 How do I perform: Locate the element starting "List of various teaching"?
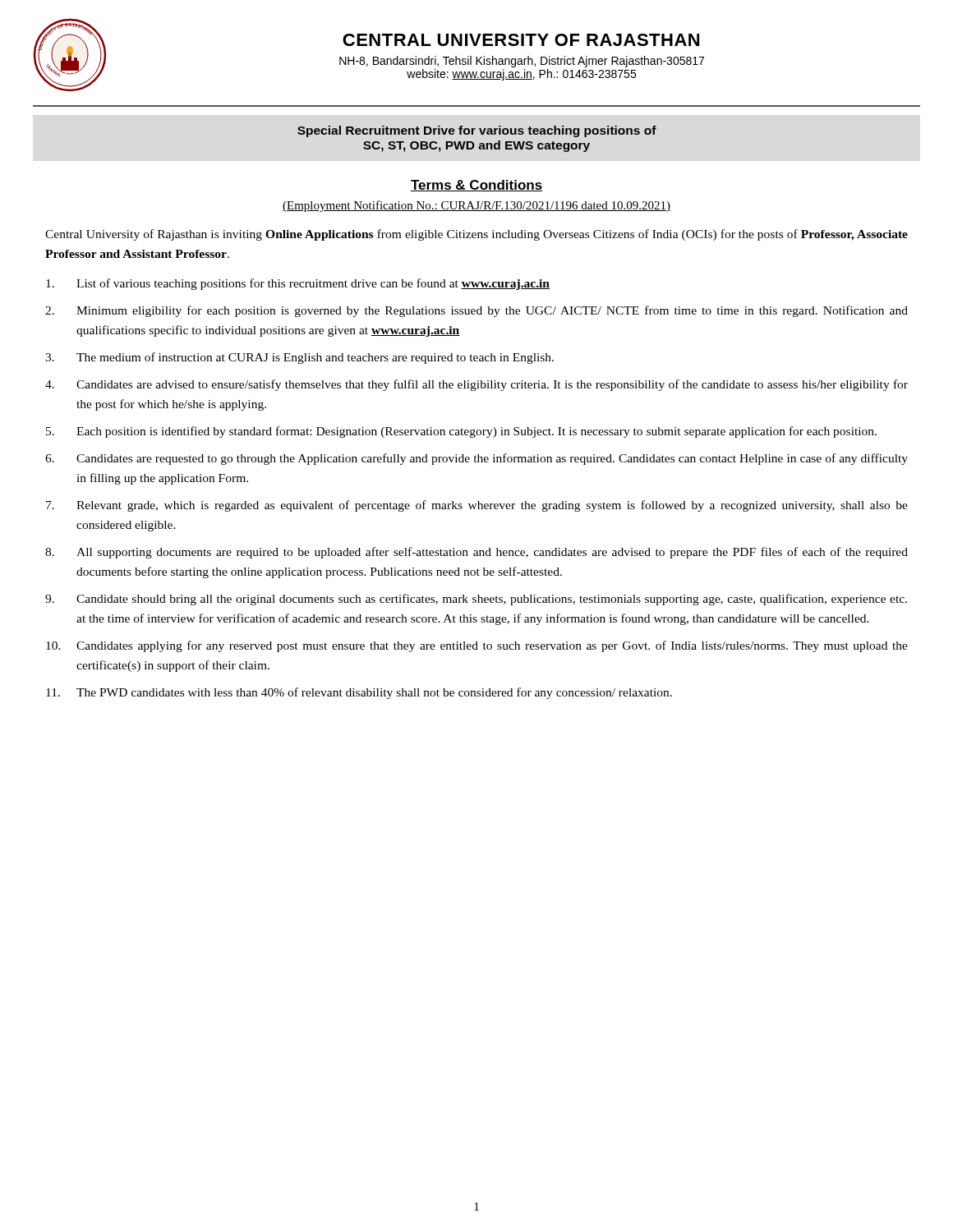[x=476, y=283]
